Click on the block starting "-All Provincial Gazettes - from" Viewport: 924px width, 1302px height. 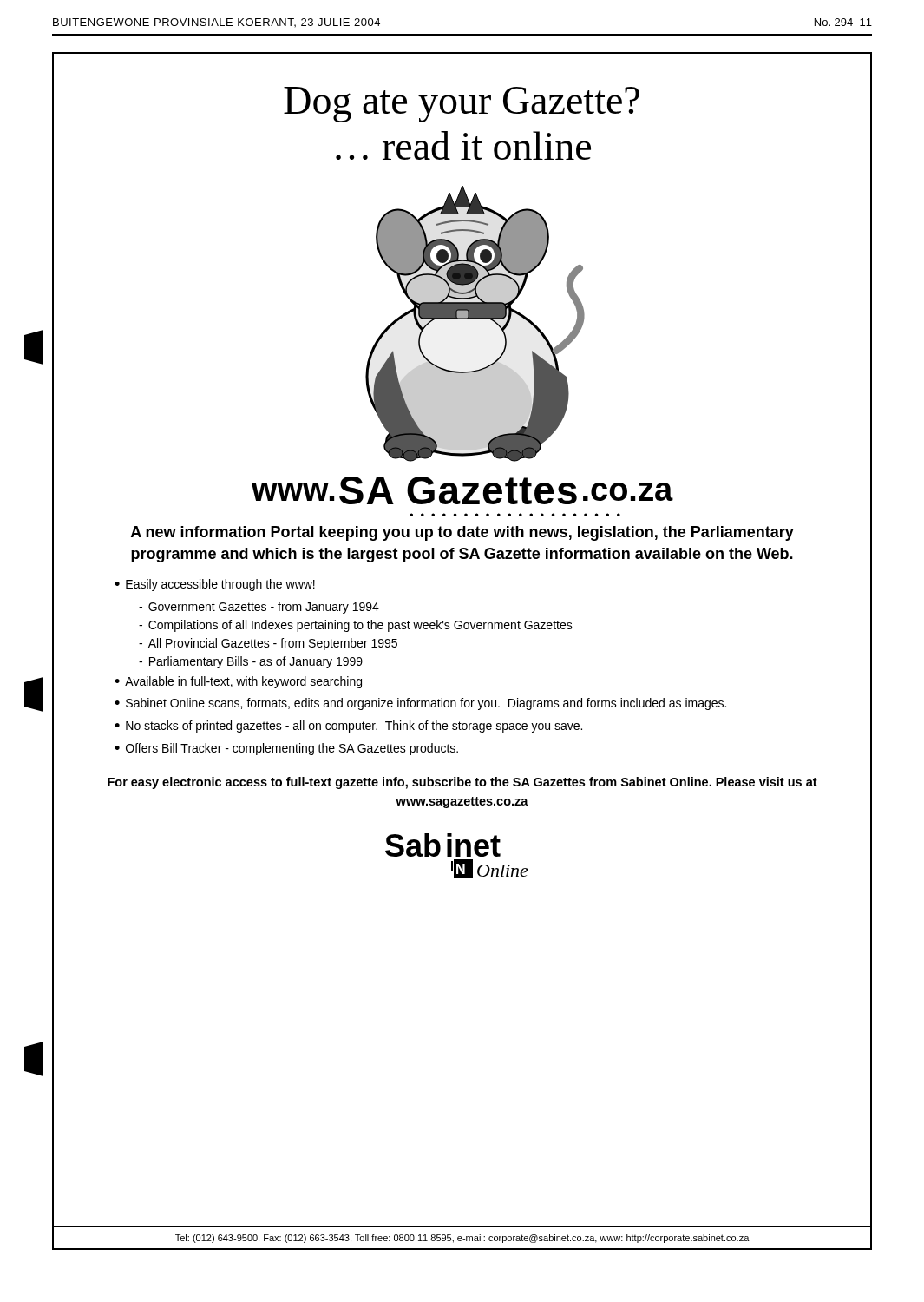268,643
